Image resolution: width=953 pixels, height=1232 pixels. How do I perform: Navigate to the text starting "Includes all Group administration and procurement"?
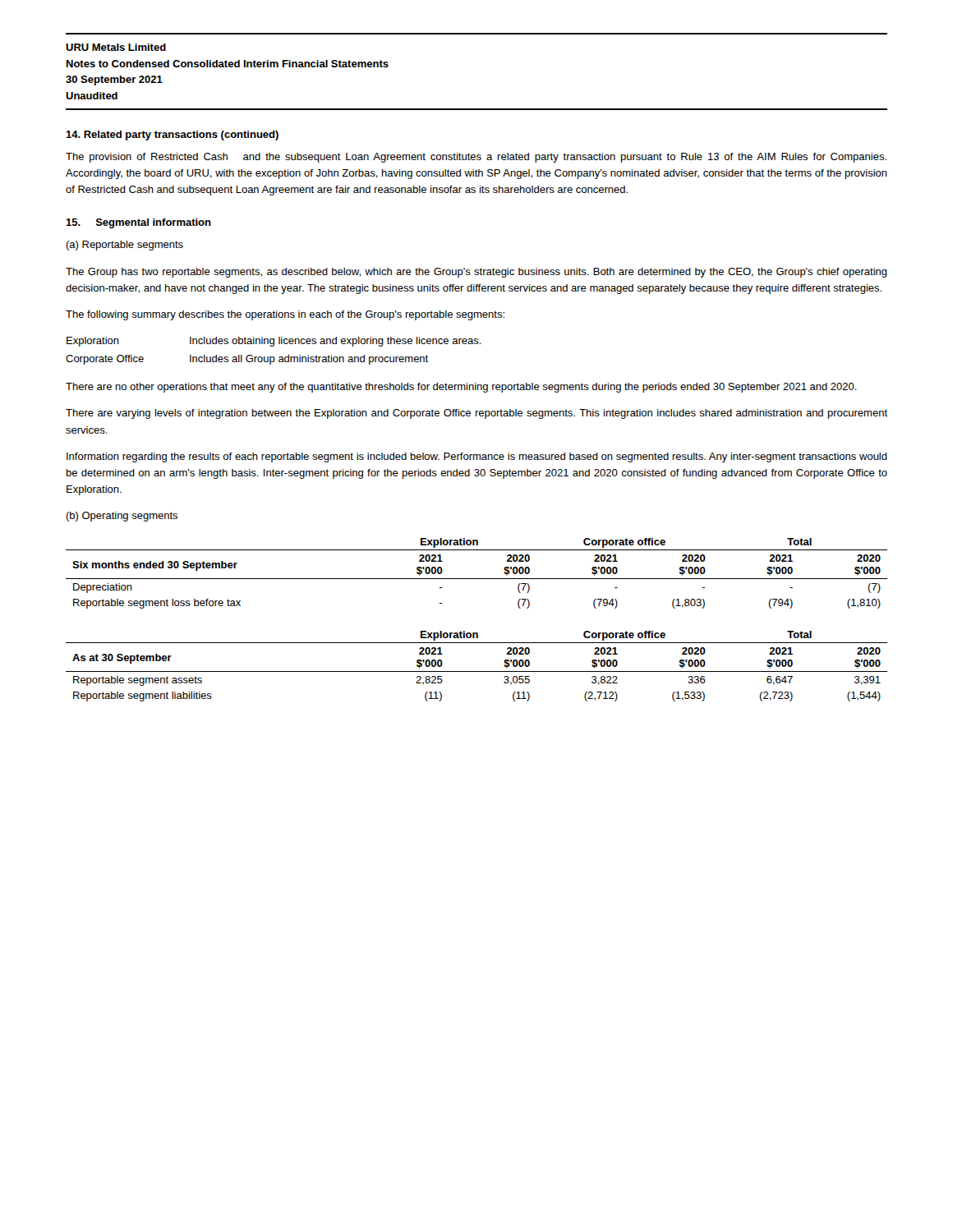pyautogui.click(x=309, y=359)
